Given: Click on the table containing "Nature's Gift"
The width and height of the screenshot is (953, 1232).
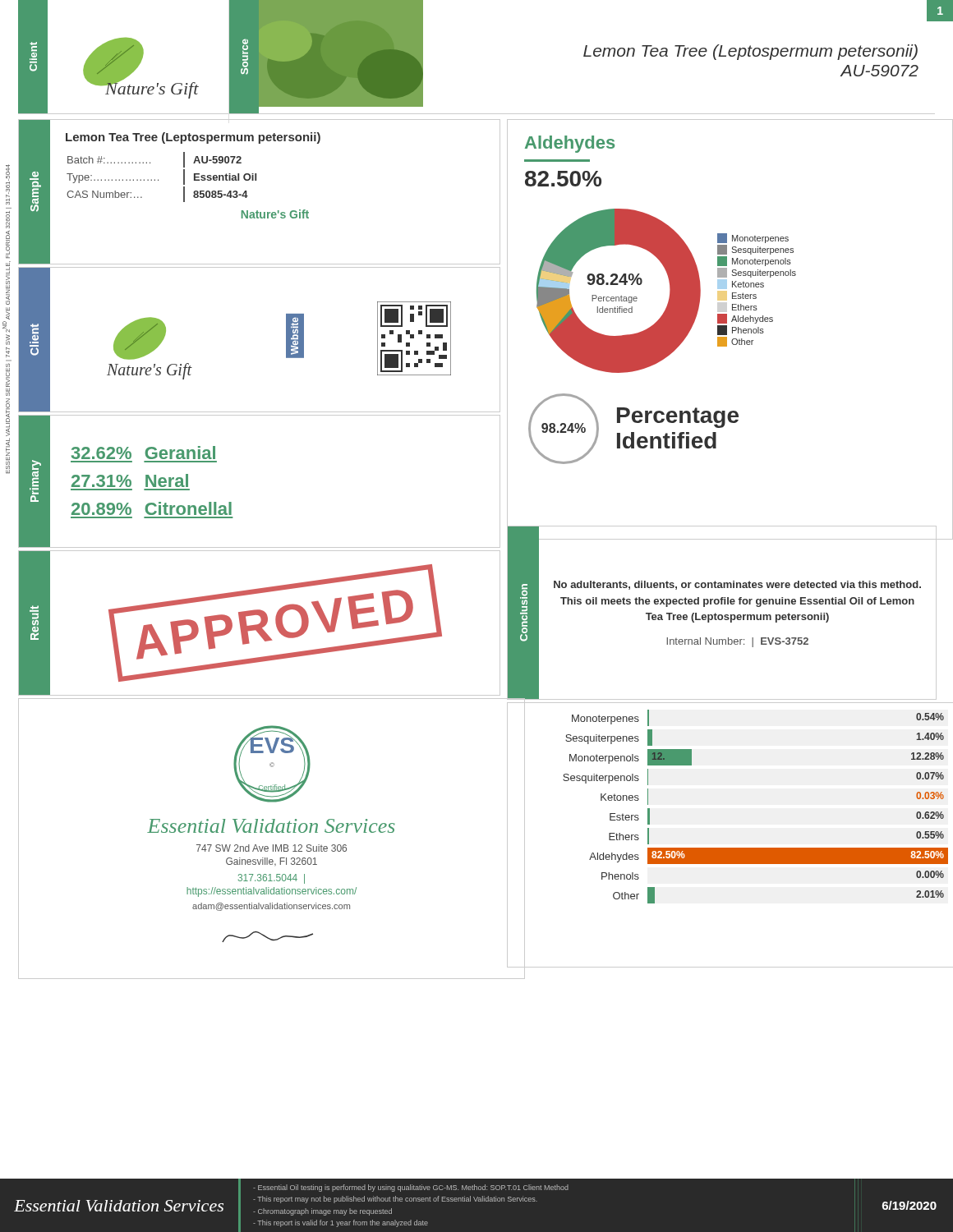Looking at the screenshot, I should pyautogui.click(x=275, y=192).
